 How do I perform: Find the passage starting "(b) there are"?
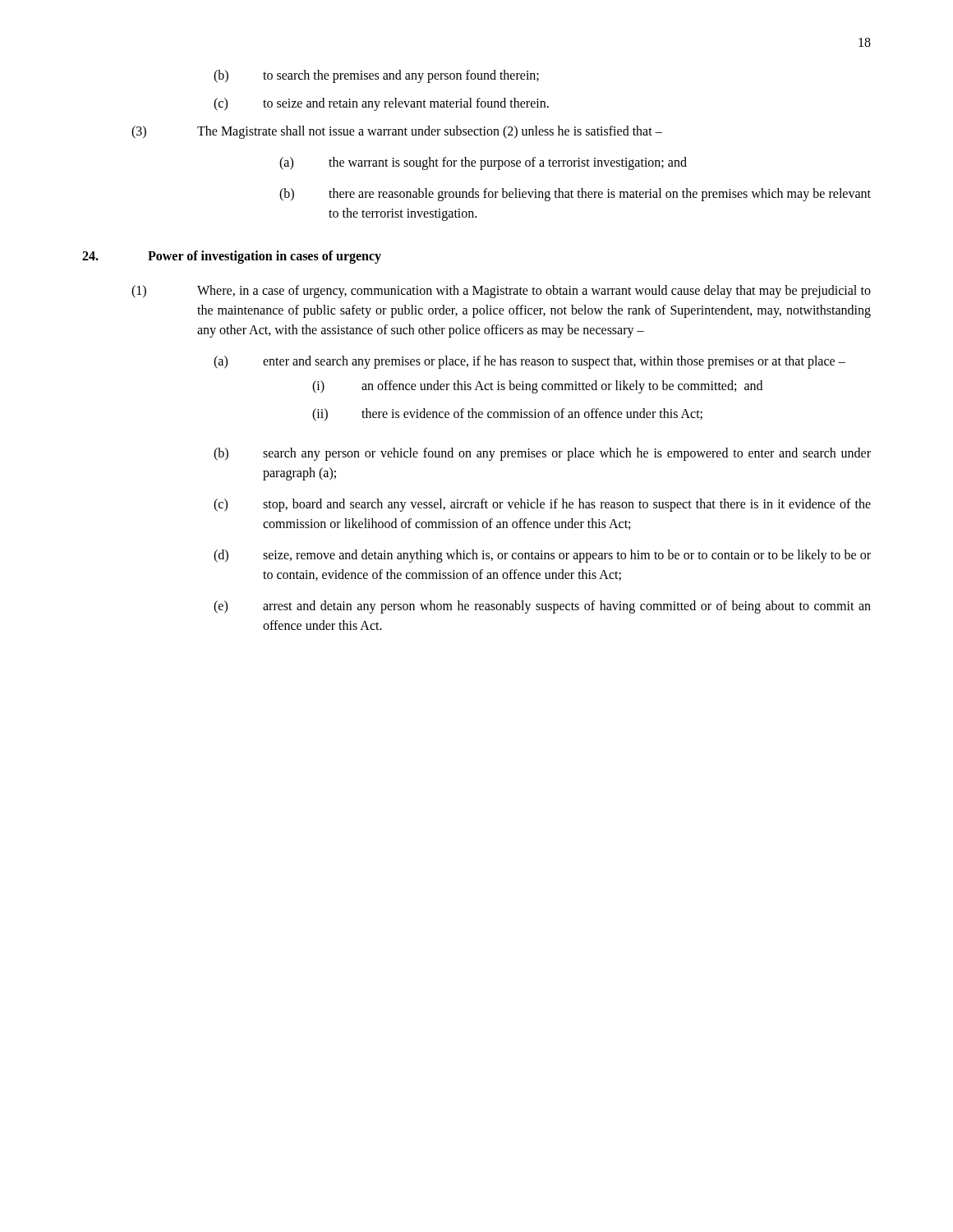click(575, 204)
